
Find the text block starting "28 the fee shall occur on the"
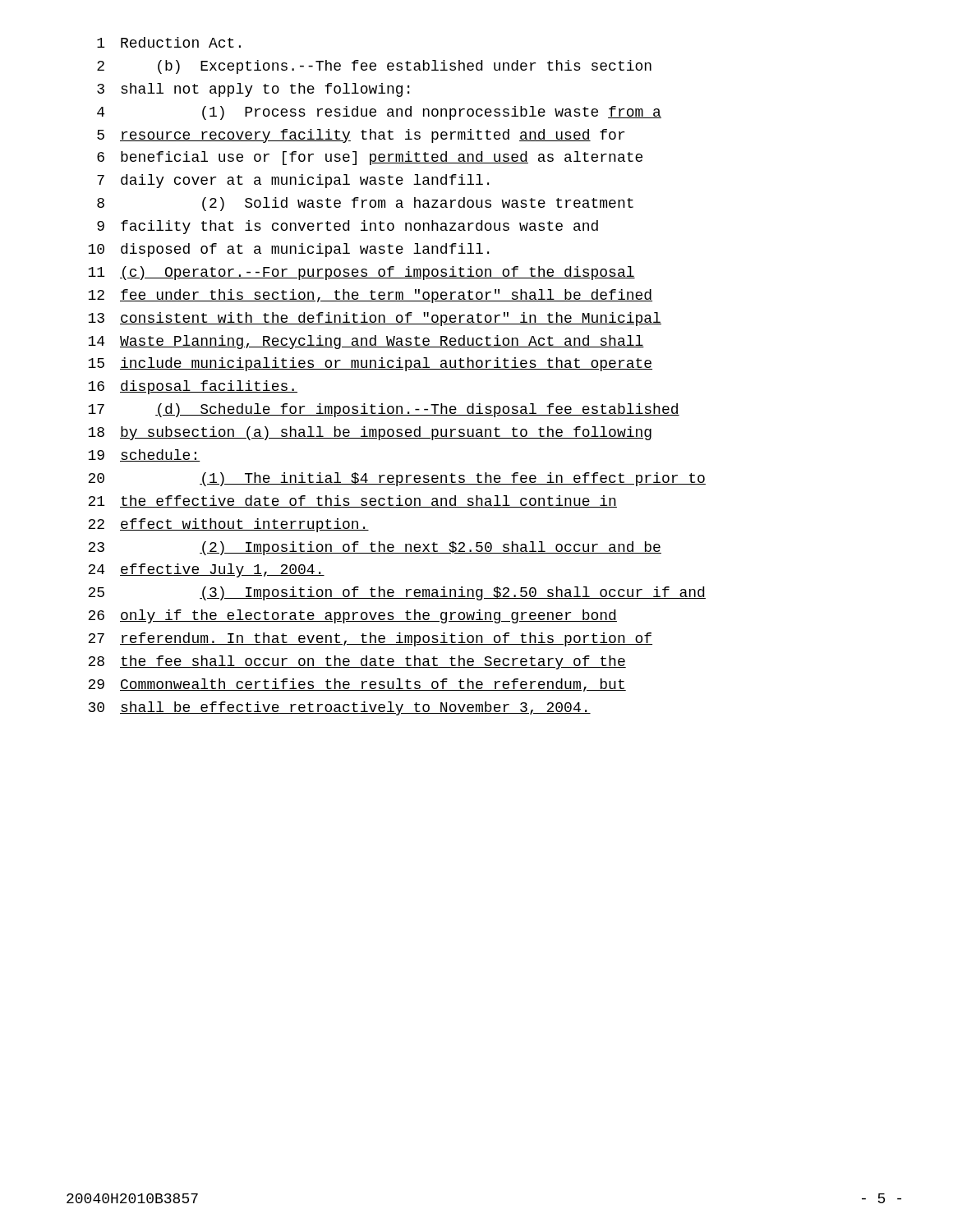(346, 663)
